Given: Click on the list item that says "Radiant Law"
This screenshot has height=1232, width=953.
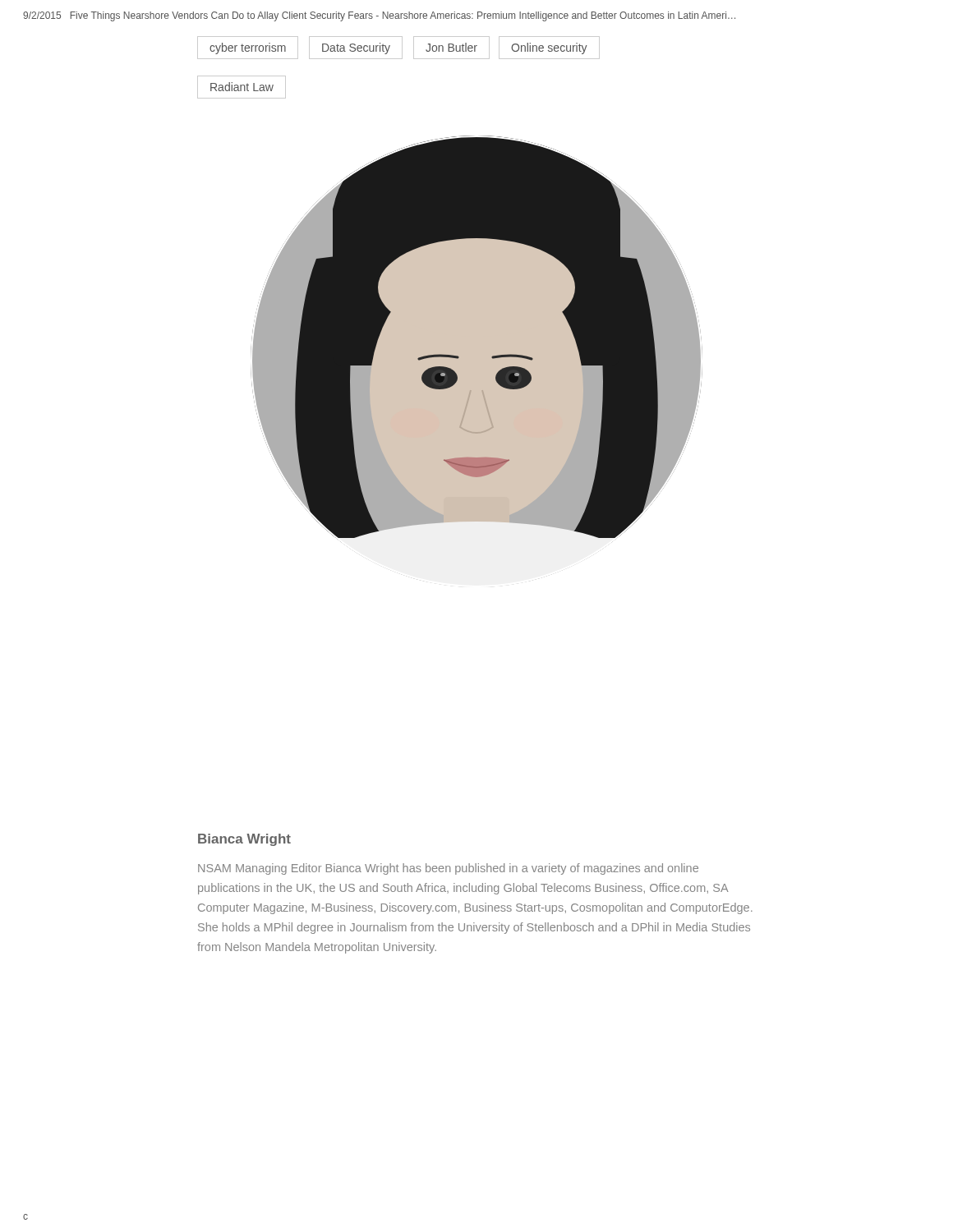Looking at the screenshot, I should pos(241,87).
